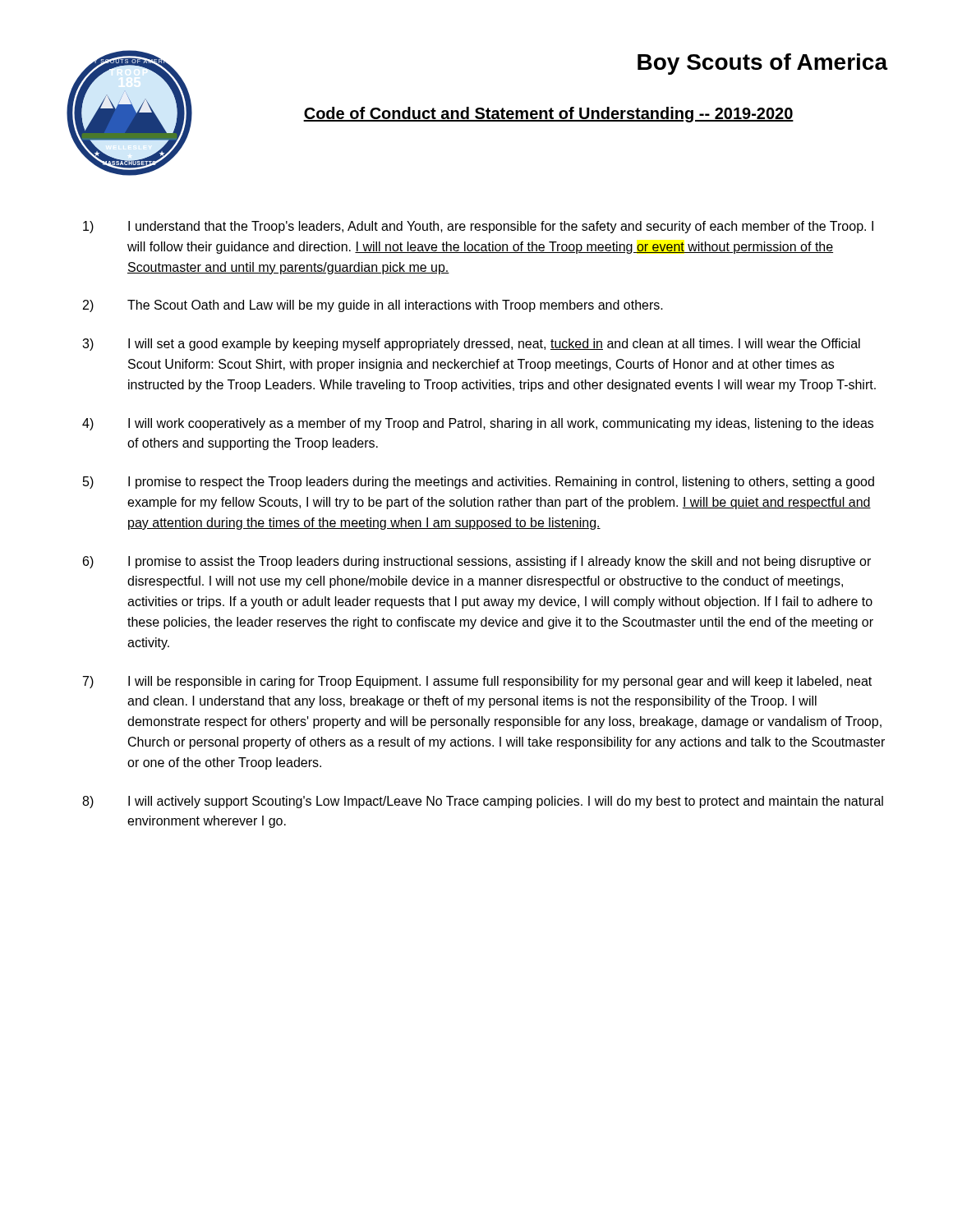Navigate to the text starting "1) I understand"

(485, 247)
